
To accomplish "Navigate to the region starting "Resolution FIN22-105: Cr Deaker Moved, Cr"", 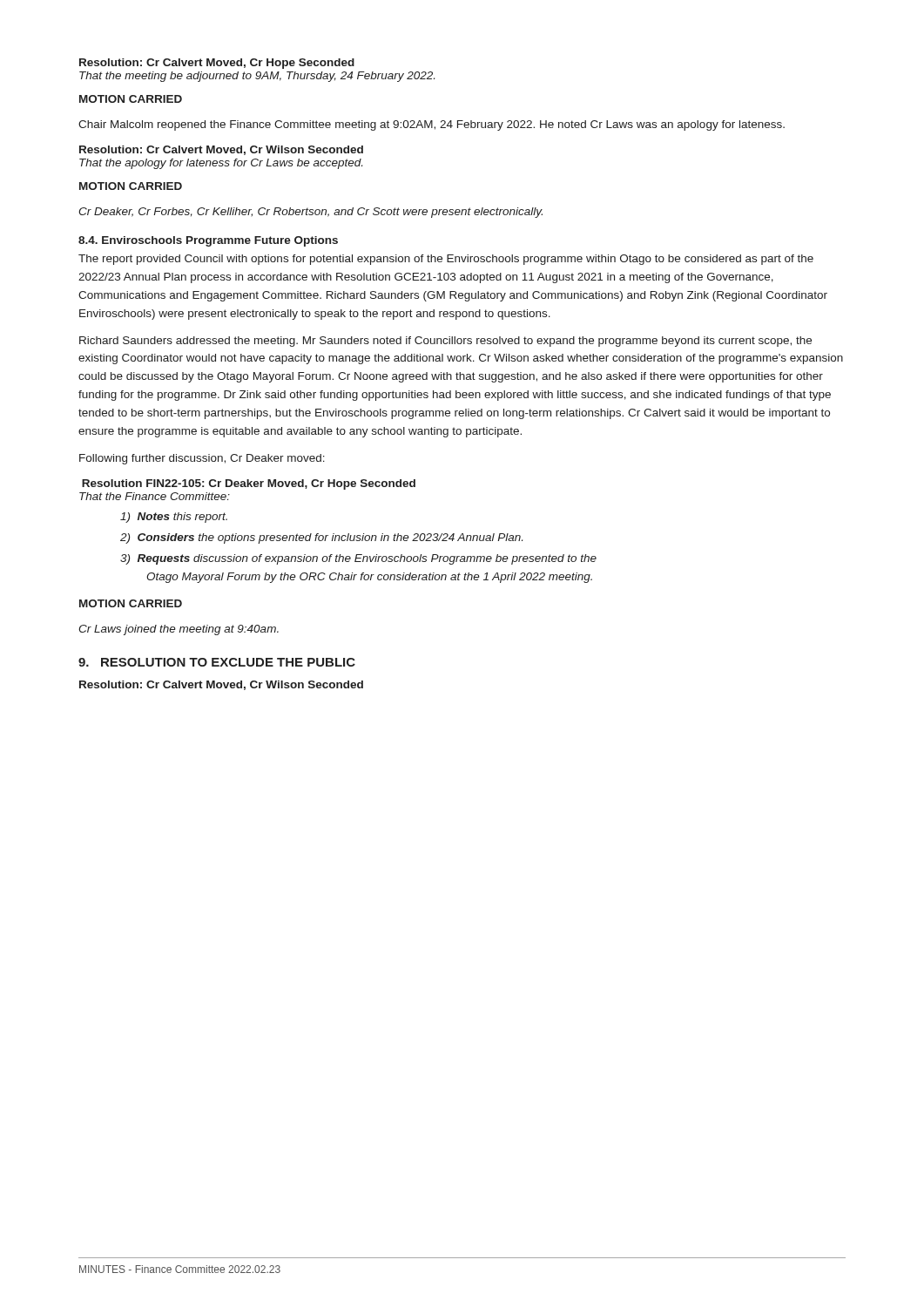I will pos(247,490).
